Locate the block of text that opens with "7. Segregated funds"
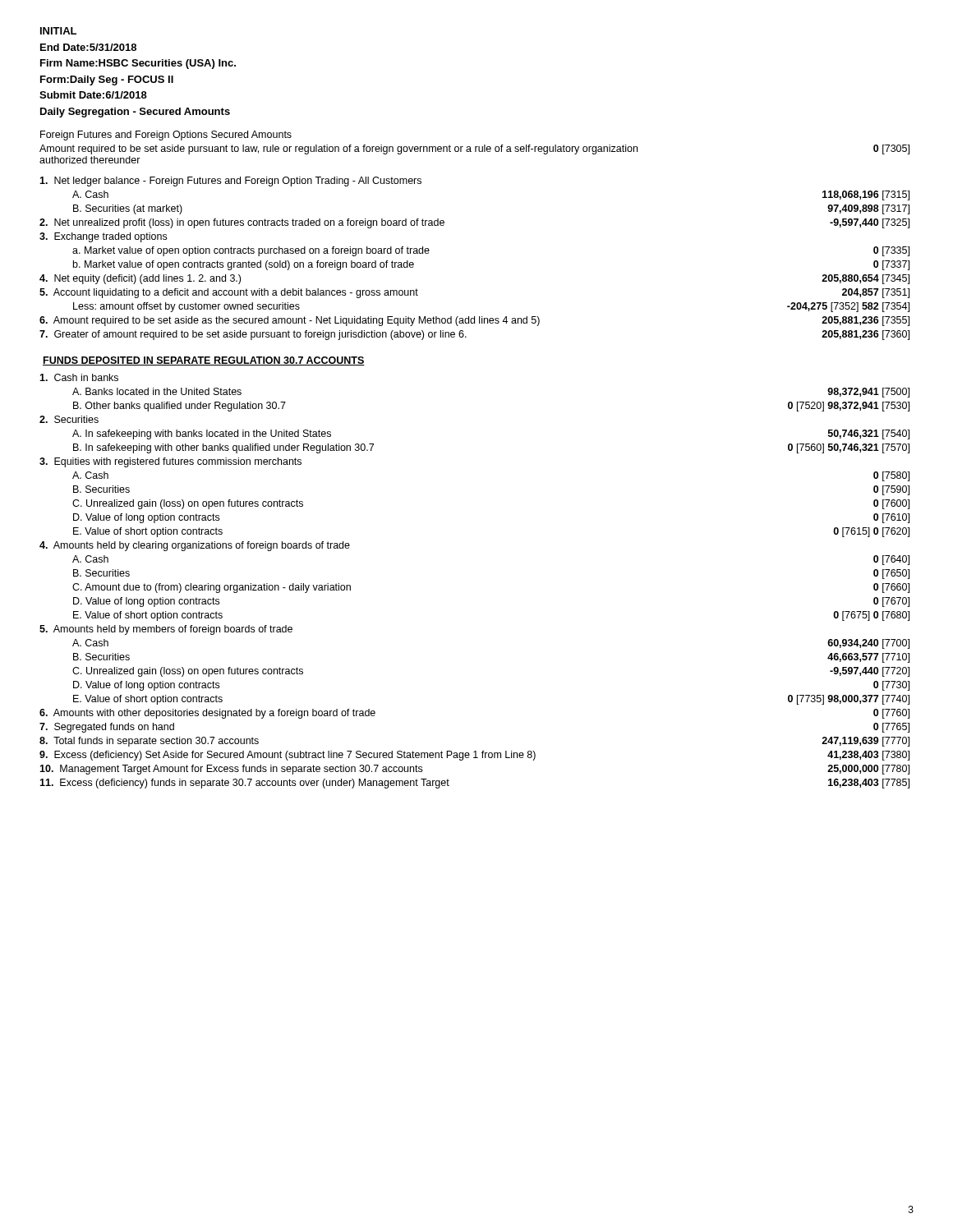Screen dimensions: 1232x953 (107, 726)
